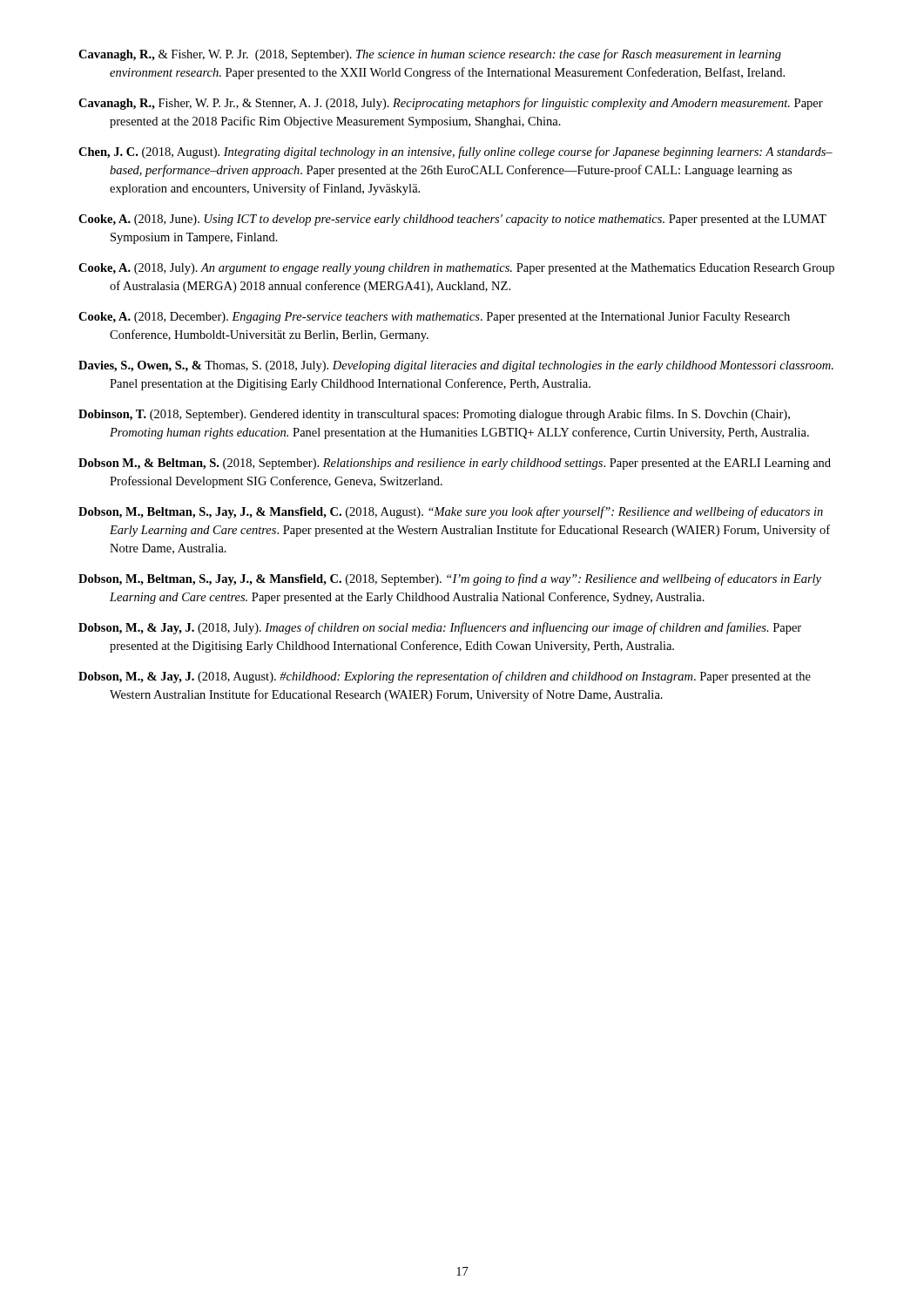The height and width of the screenshot is (1307, 924).
Task: Locate the list item that says "Chen, J. C."
Action: point(455,170)
